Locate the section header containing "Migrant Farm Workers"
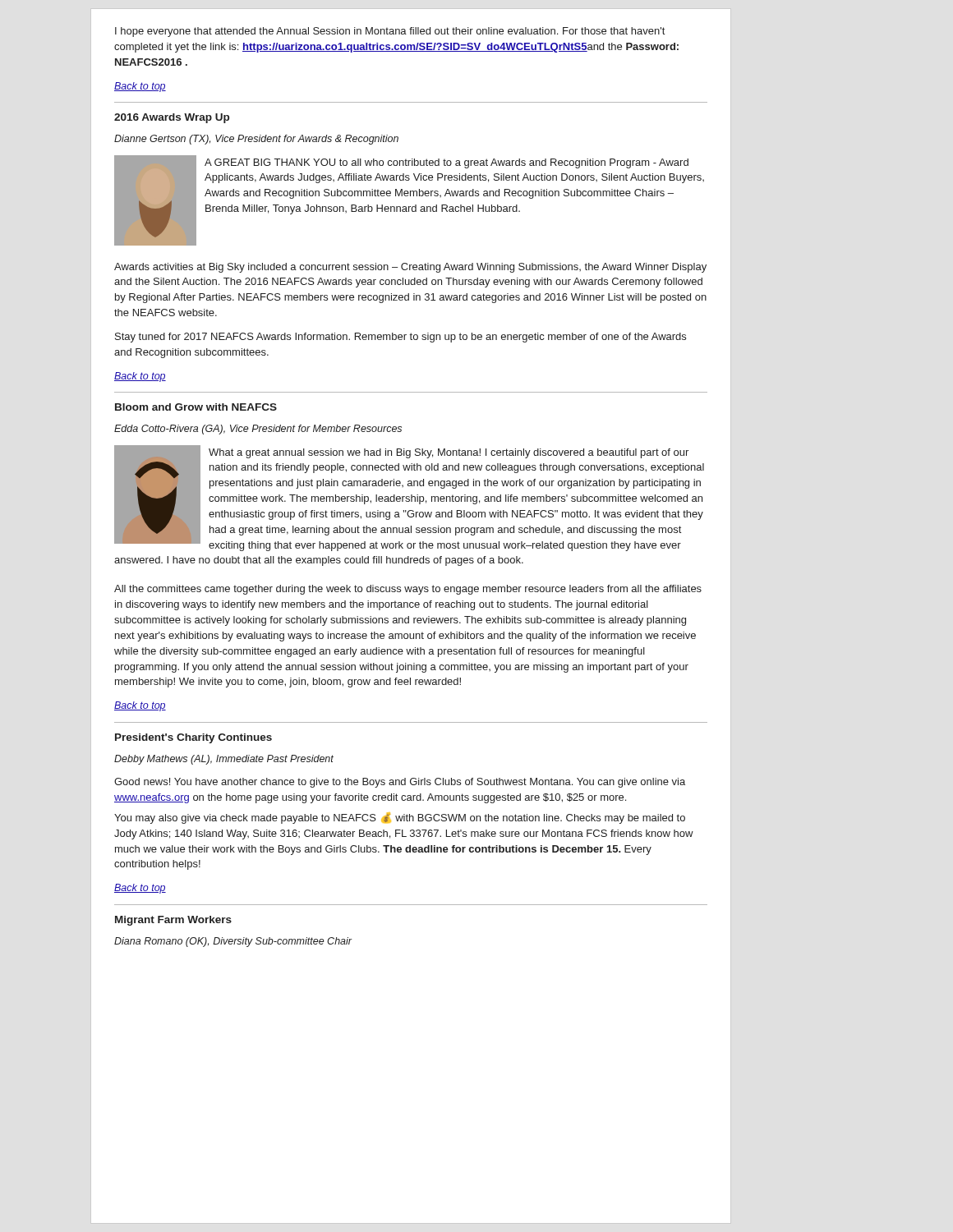Screen dimensions: 1232x953 [x=173, y=920]
